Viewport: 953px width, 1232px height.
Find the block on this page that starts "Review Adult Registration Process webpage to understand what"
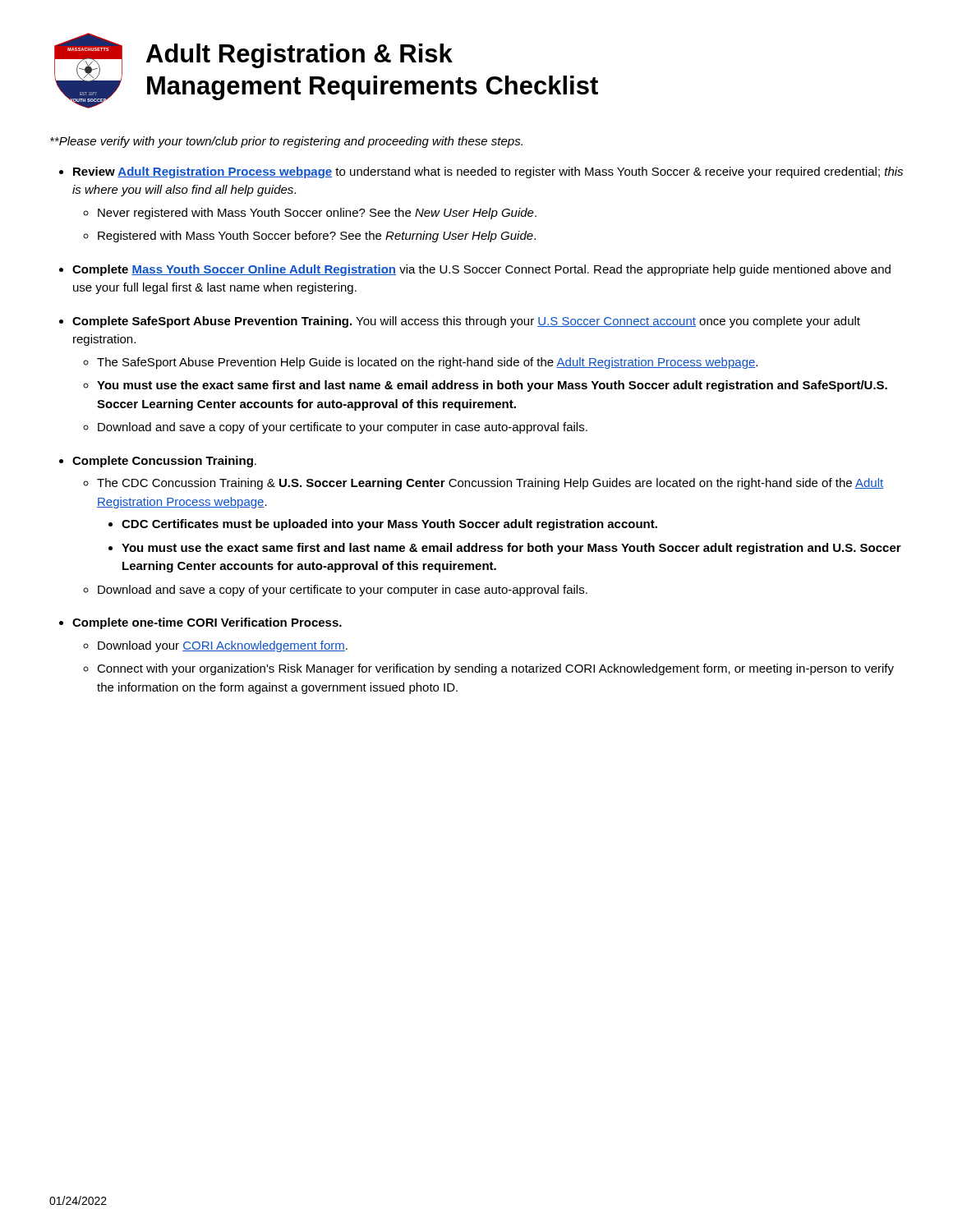click(x=488, y=205)
